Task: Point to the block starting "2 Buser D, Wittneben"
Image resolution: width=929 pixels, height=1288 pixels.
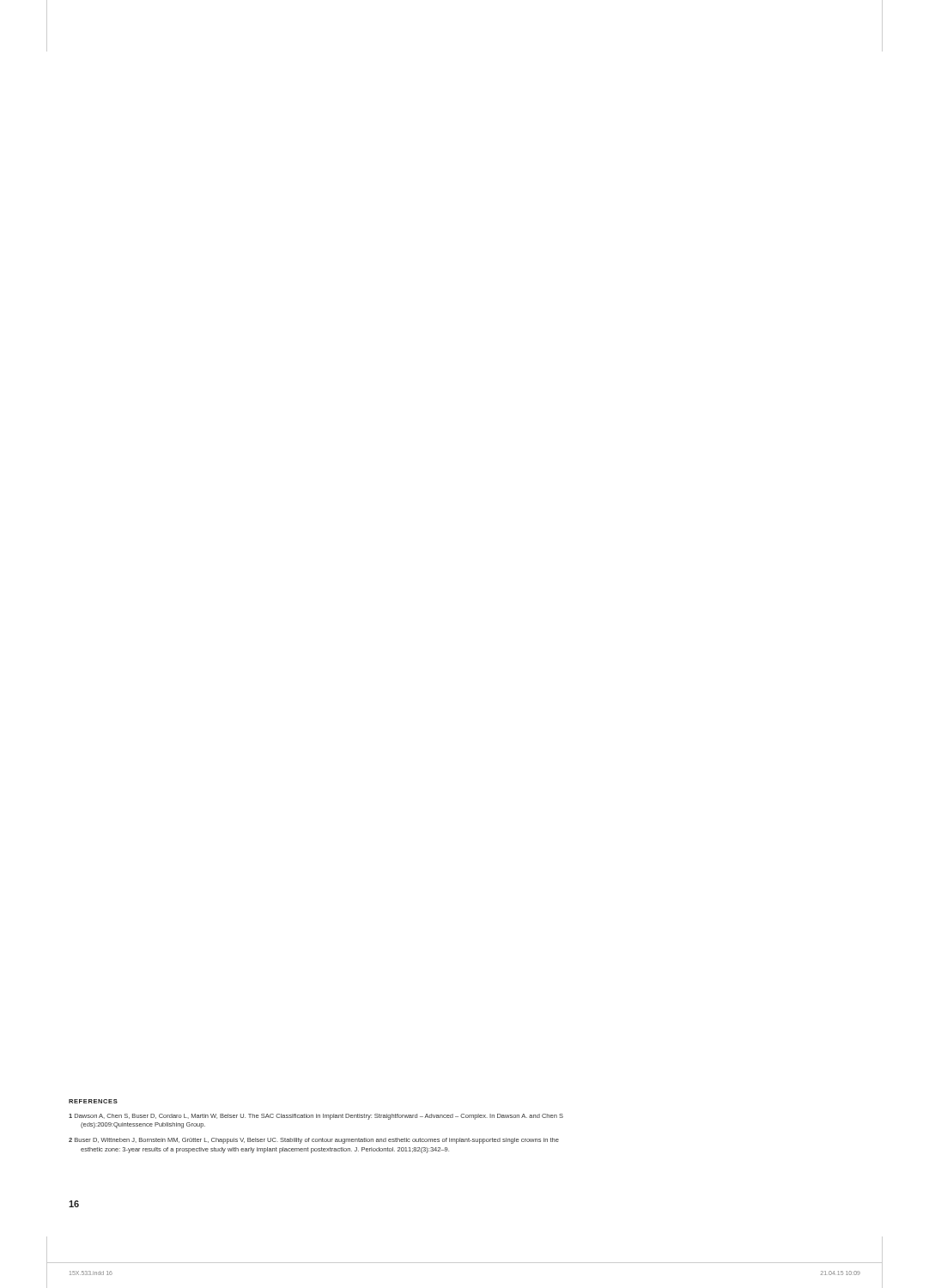Action: (x=314, y=1145)
